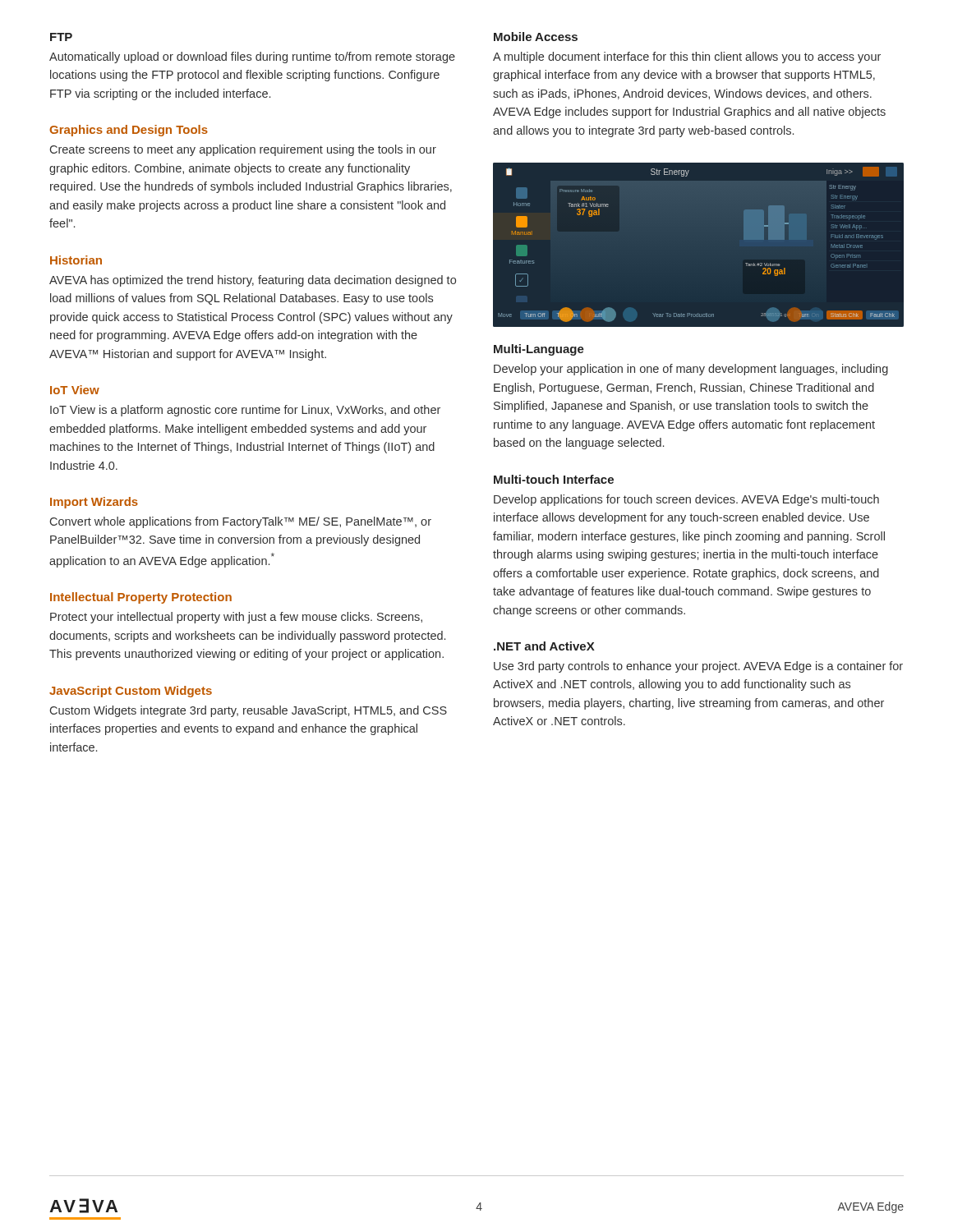Select the block starting "Multi-touch Interface"
Image resolution: width=953 pixels, height=1232 pixels.
click(x=554, y=479)
